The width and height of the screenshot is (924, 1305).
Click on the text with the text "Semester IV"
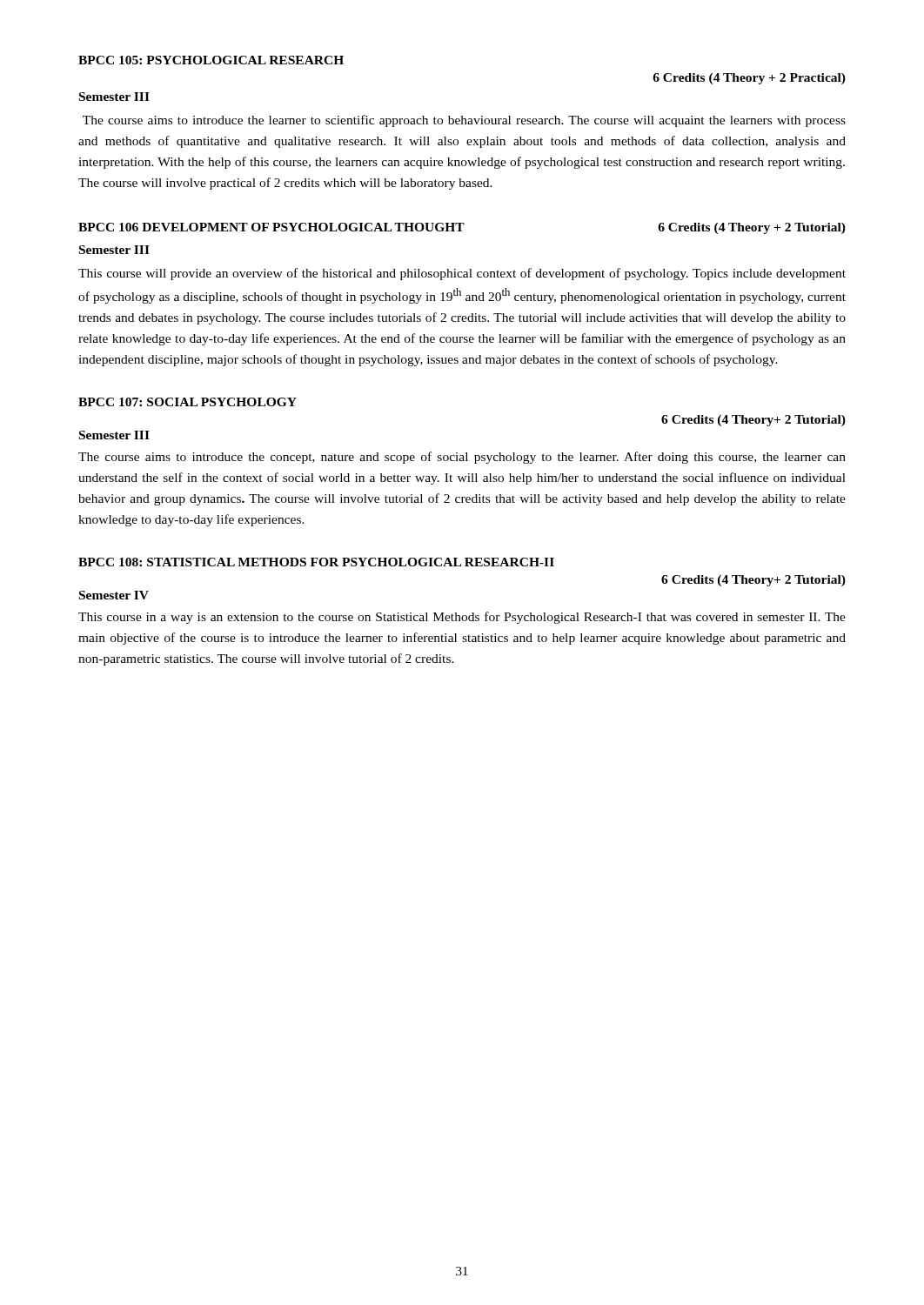(x=114, y=595)
